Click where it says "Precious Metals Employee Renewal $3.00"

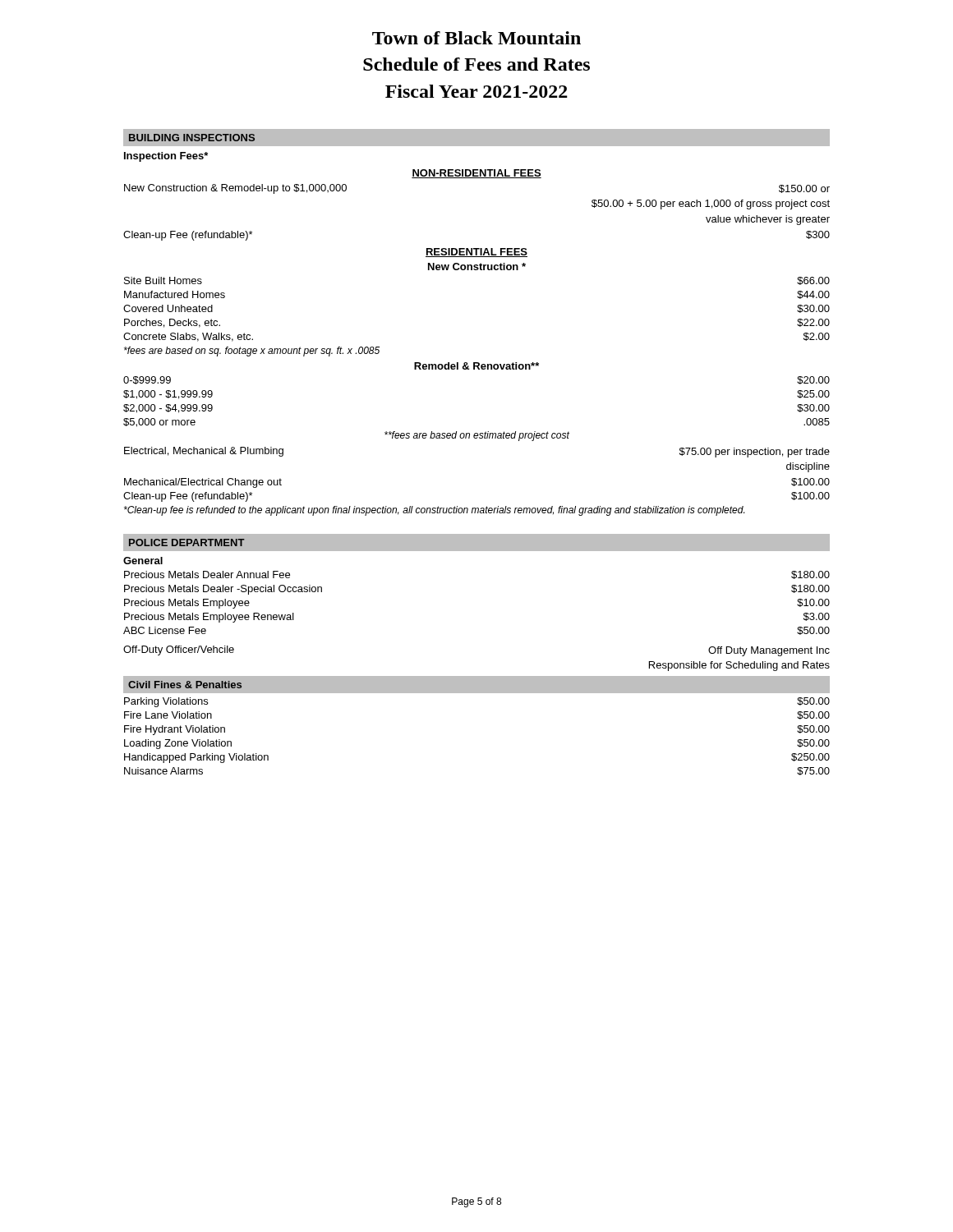coord(206,616)
